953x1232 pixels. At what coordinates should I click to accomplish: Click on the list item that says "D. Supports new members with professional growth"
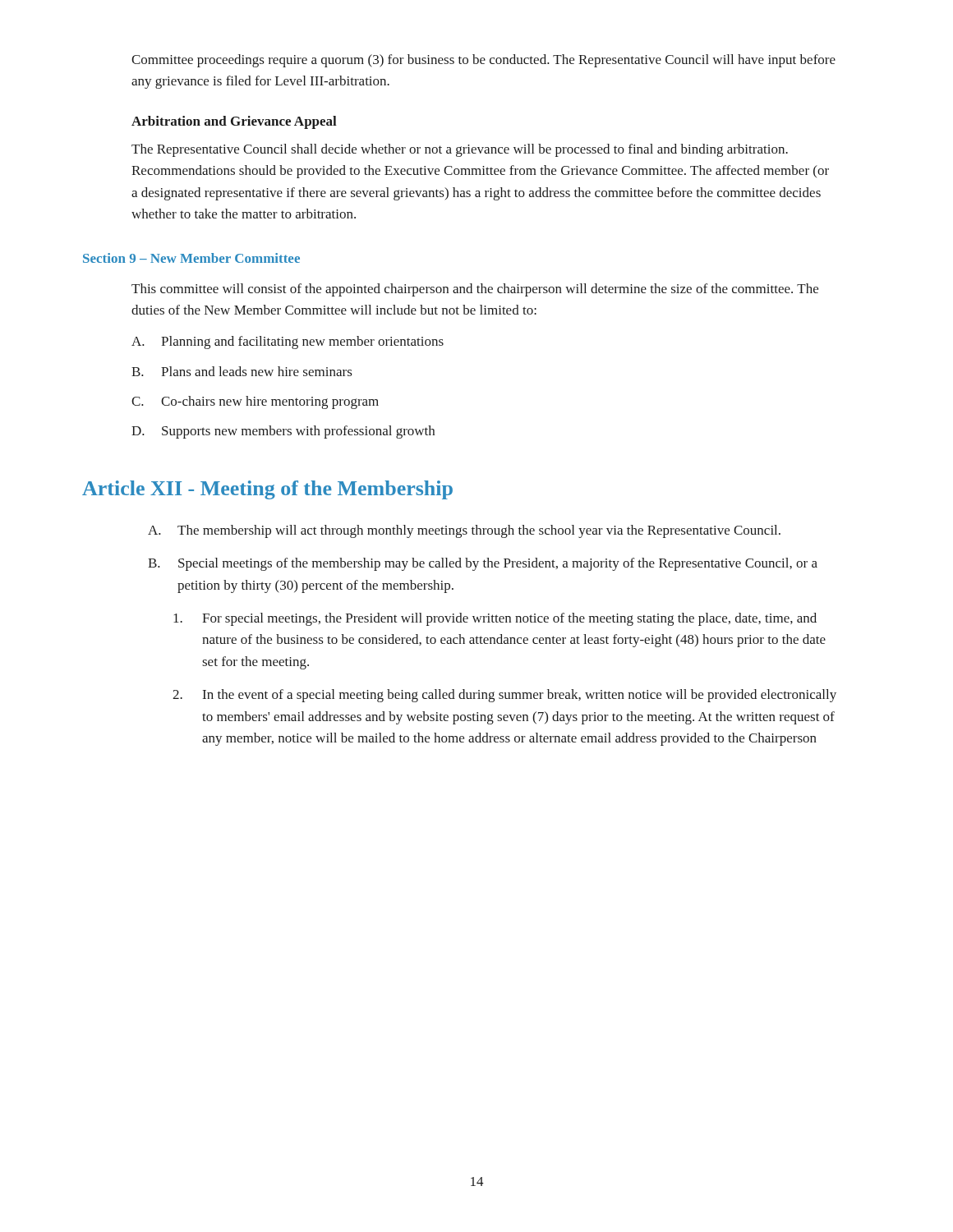pos(283,432)
